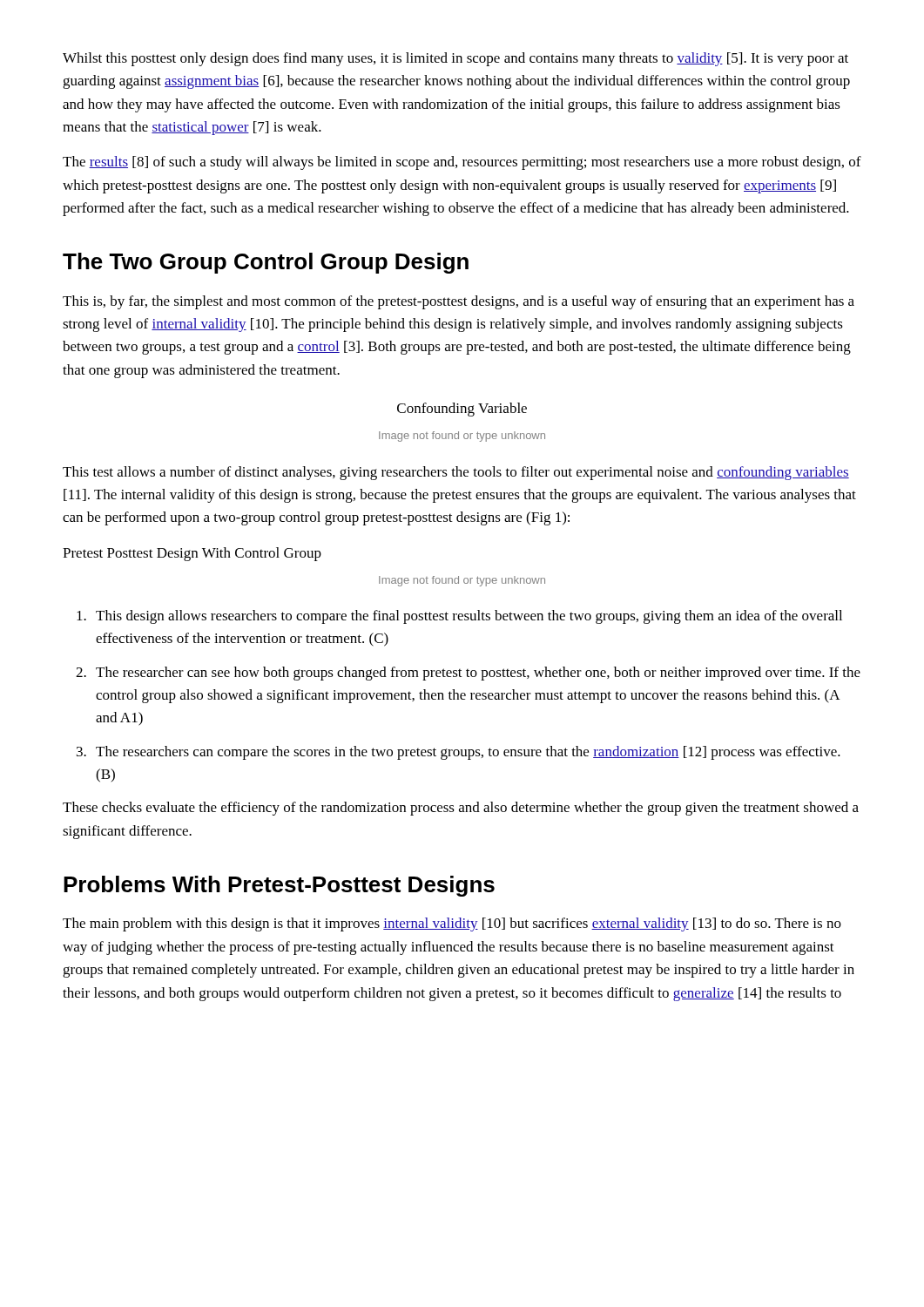924x1307 pixels.
Task: Locate the text that reads "Pretest Posttest Design With Control Group"
Action: click(192, 553)
